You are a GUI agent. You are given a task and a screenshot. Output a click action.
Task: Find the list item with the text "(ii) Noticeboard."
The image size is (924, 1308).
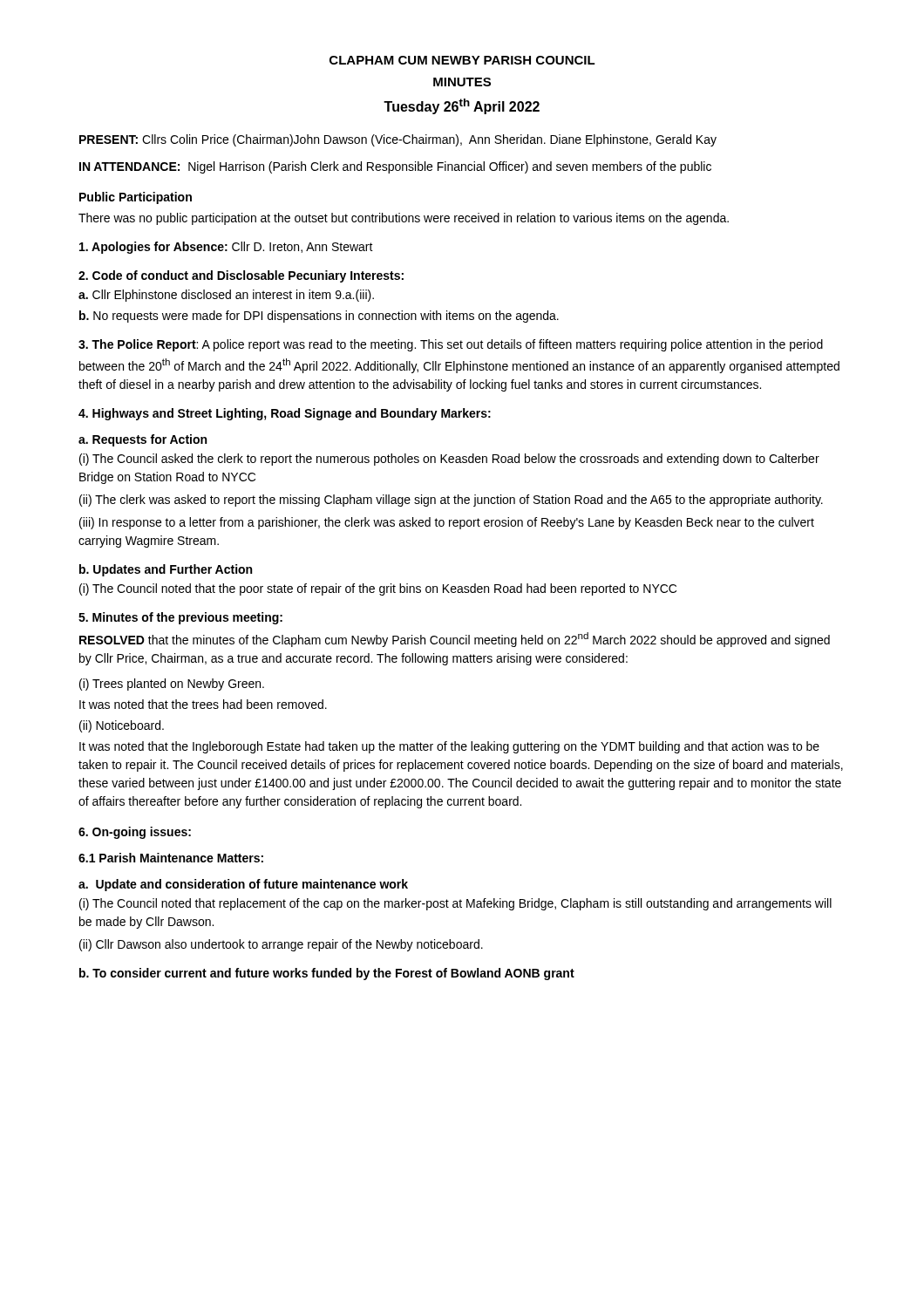pos(122,725)
